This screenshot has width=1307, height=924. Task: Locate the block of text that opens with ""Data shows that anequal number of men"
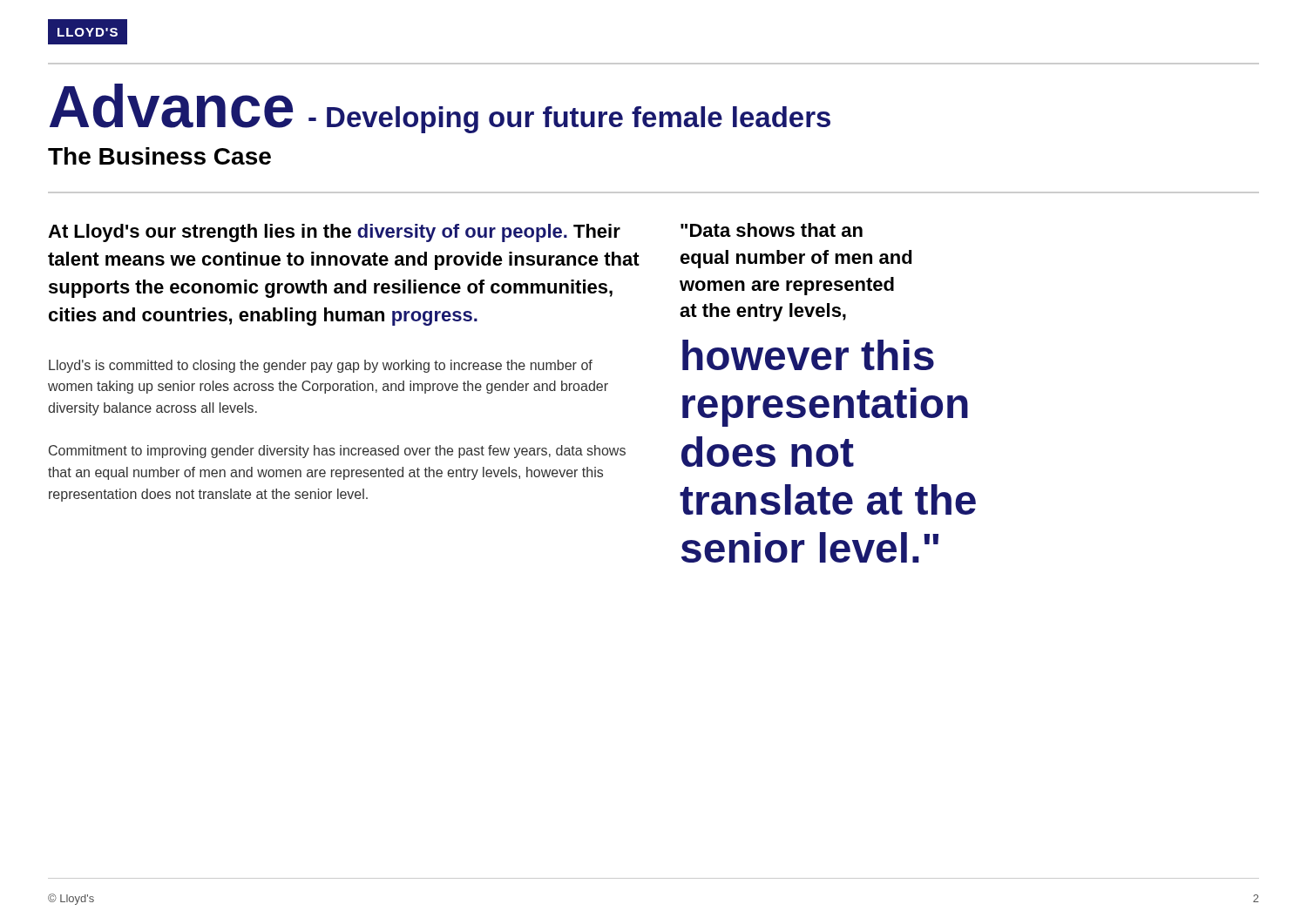[969, 395]
